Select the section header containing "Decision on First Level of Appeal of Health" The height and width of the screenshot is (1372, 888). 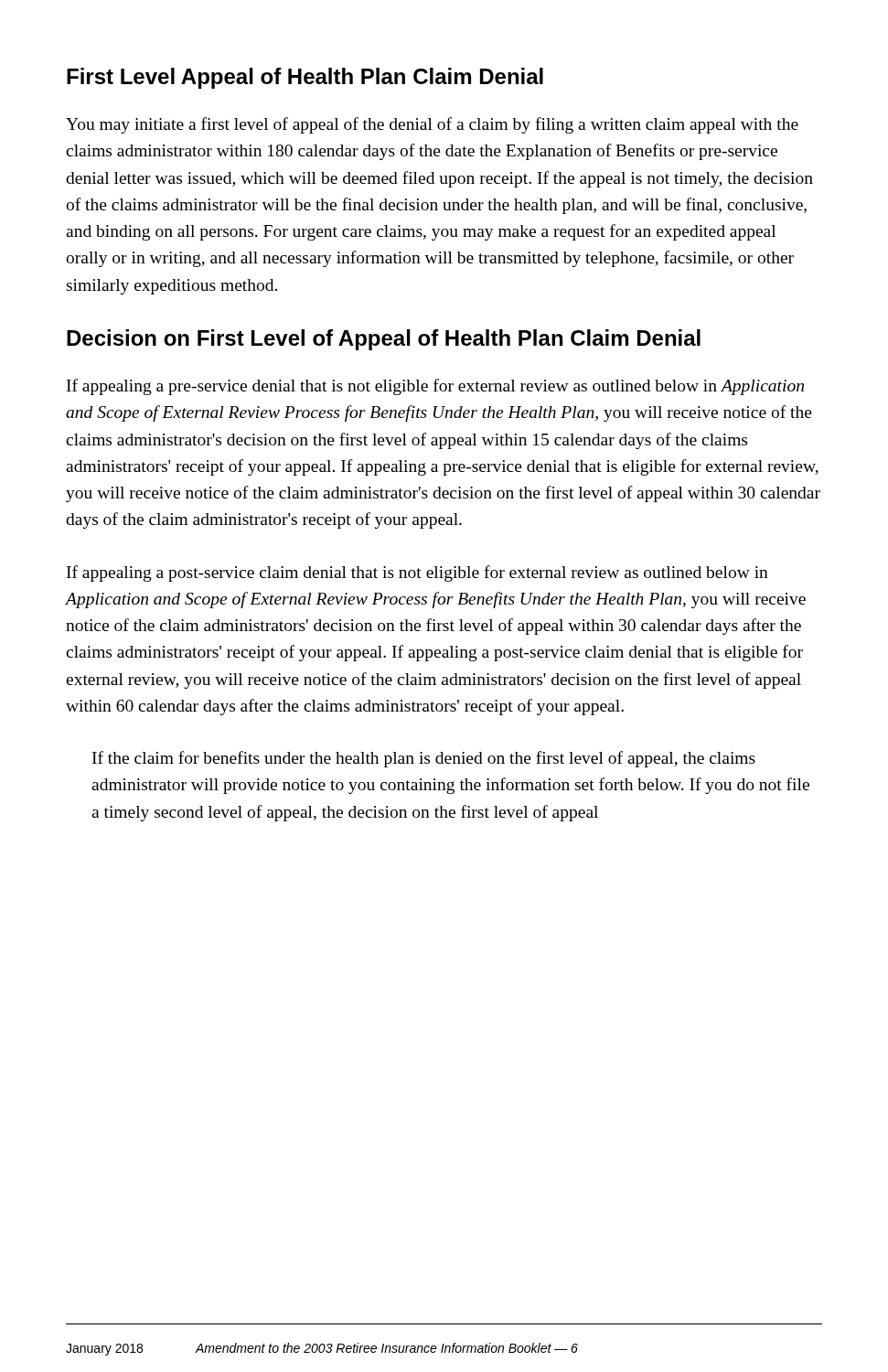point(384,338)
